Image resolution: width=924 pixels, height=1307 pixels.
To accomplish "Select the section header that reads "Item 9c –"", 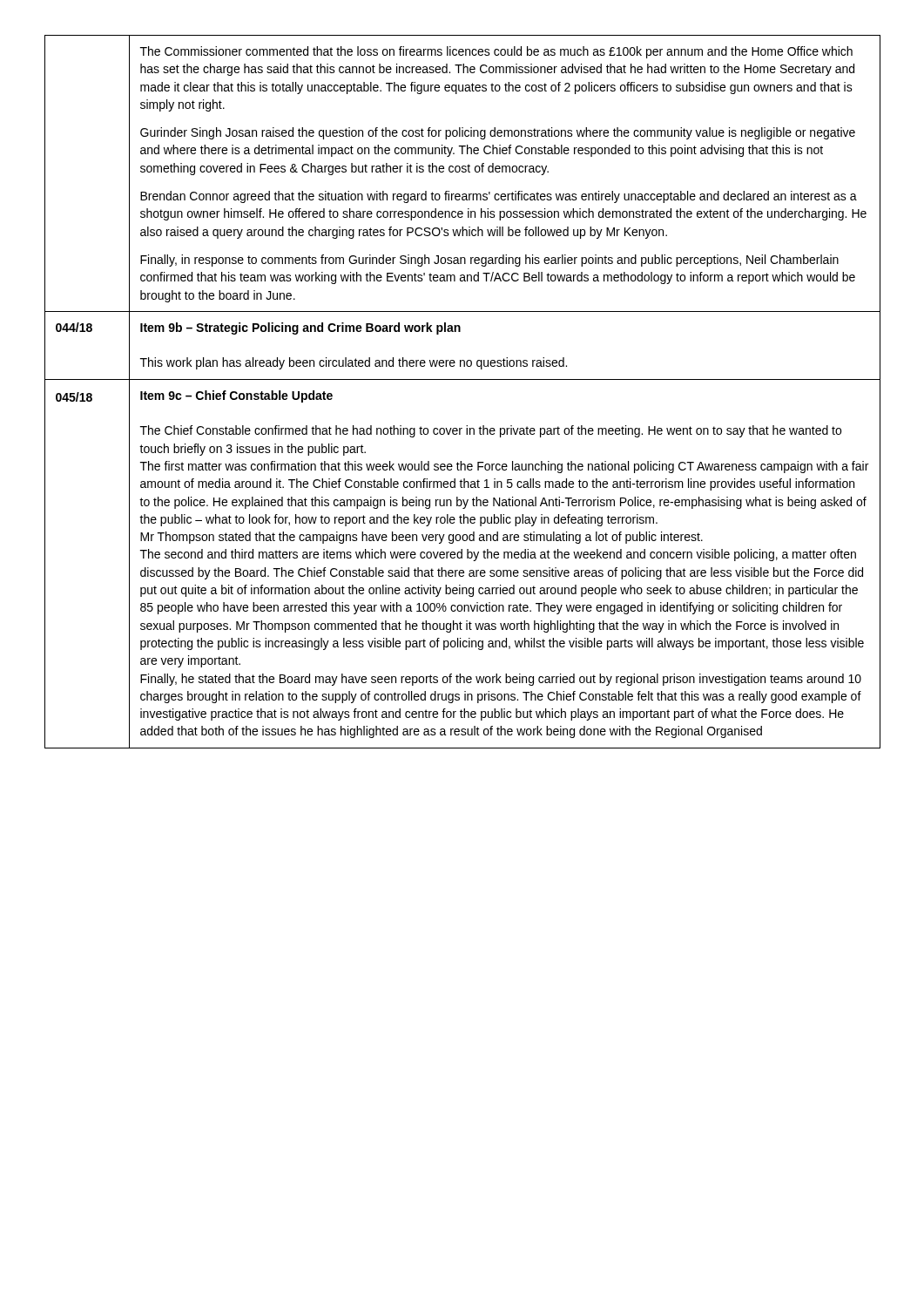I will [236, 395].
